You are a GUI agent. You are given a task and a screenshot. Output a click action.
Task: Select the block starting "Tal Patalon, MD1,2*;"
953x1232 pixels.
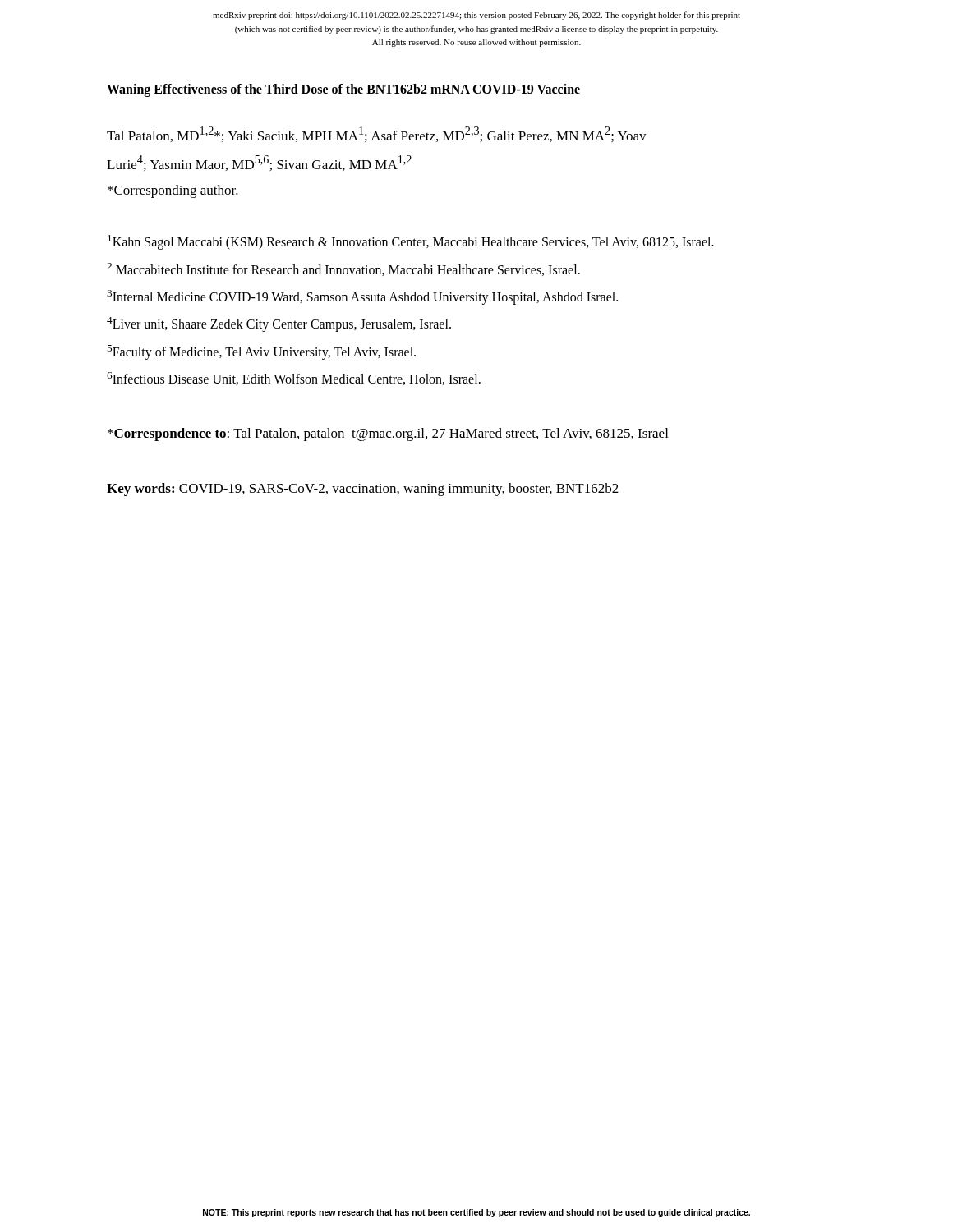pyautogui.click(x=377, y=148)
